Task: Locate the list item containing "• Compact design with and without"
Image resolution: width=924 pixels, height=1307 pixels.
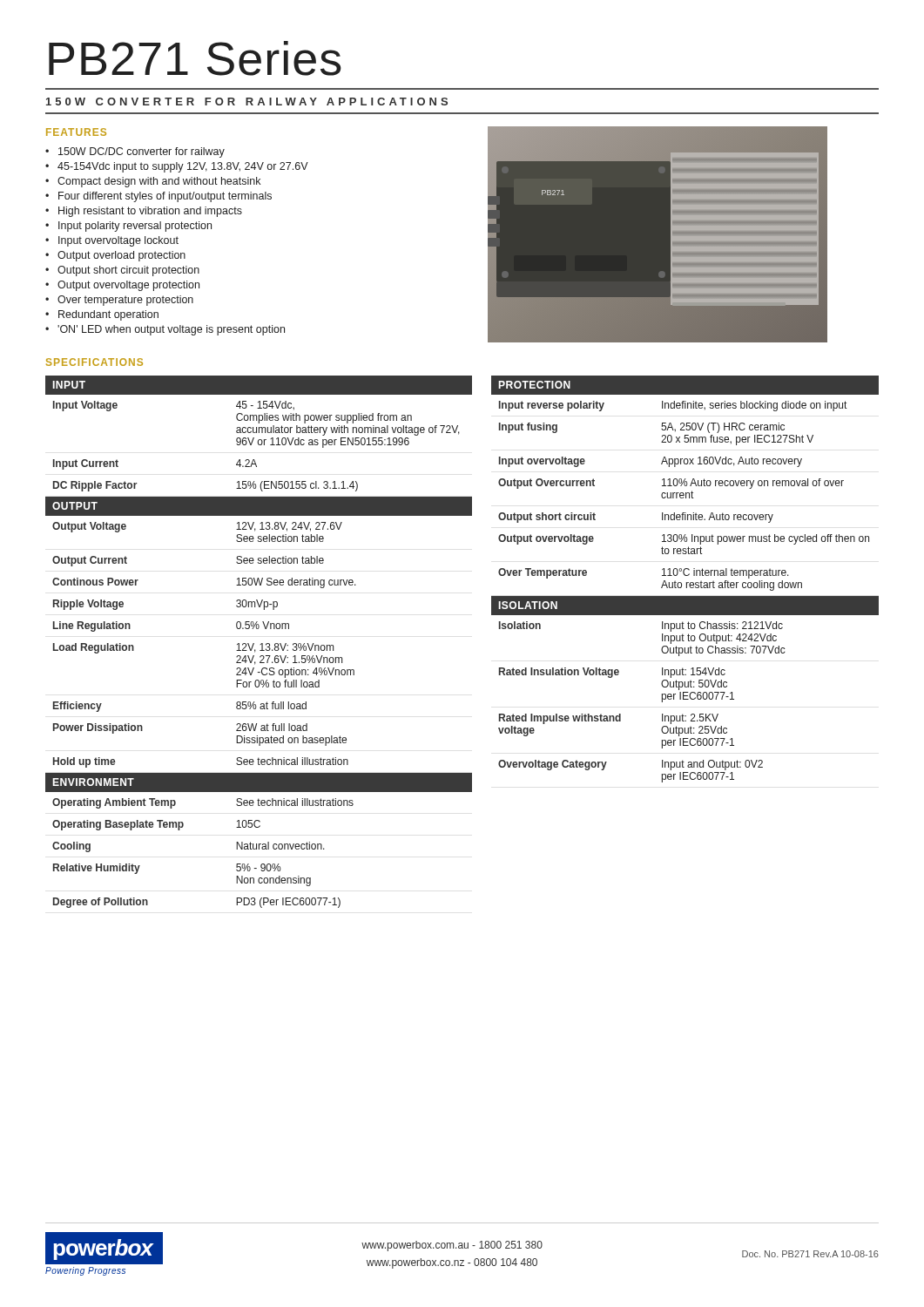Action: pyautogui.click(x=153, y=181)
